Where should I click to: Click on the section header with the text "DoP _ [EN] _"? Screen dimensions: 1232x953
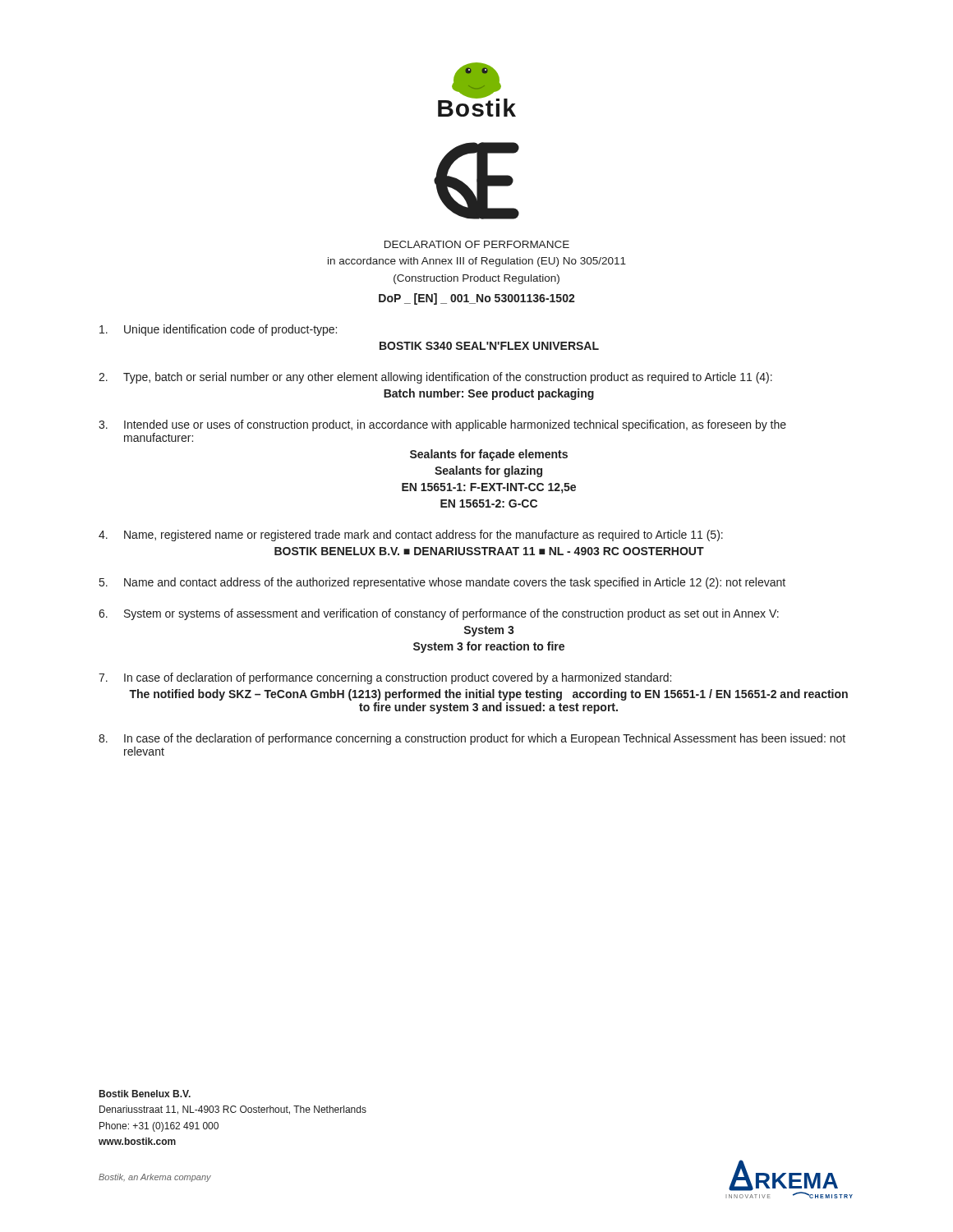click(476, 298)
